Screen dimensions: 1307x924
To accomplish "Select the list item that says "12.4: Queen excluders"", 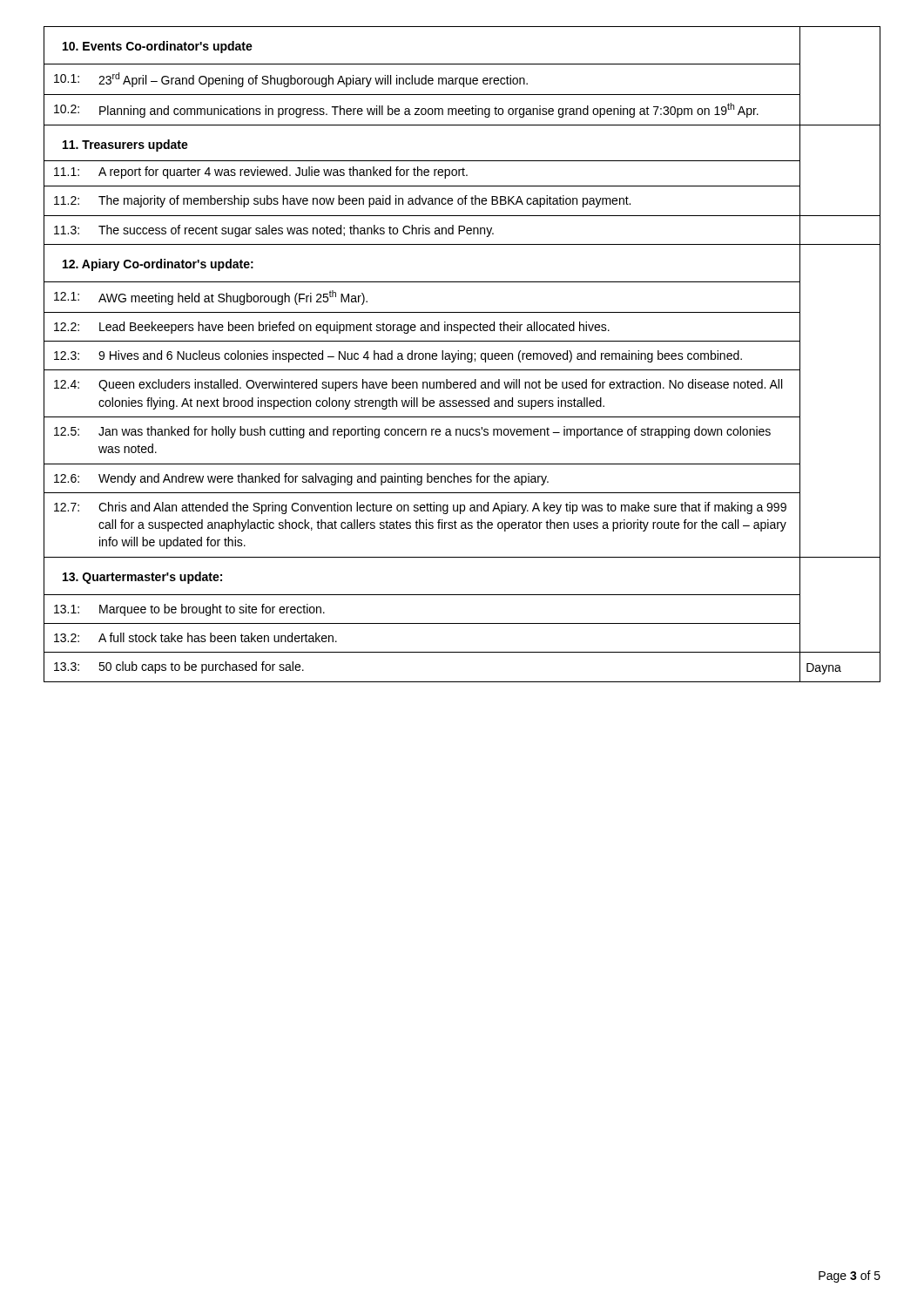I will 422,394.
